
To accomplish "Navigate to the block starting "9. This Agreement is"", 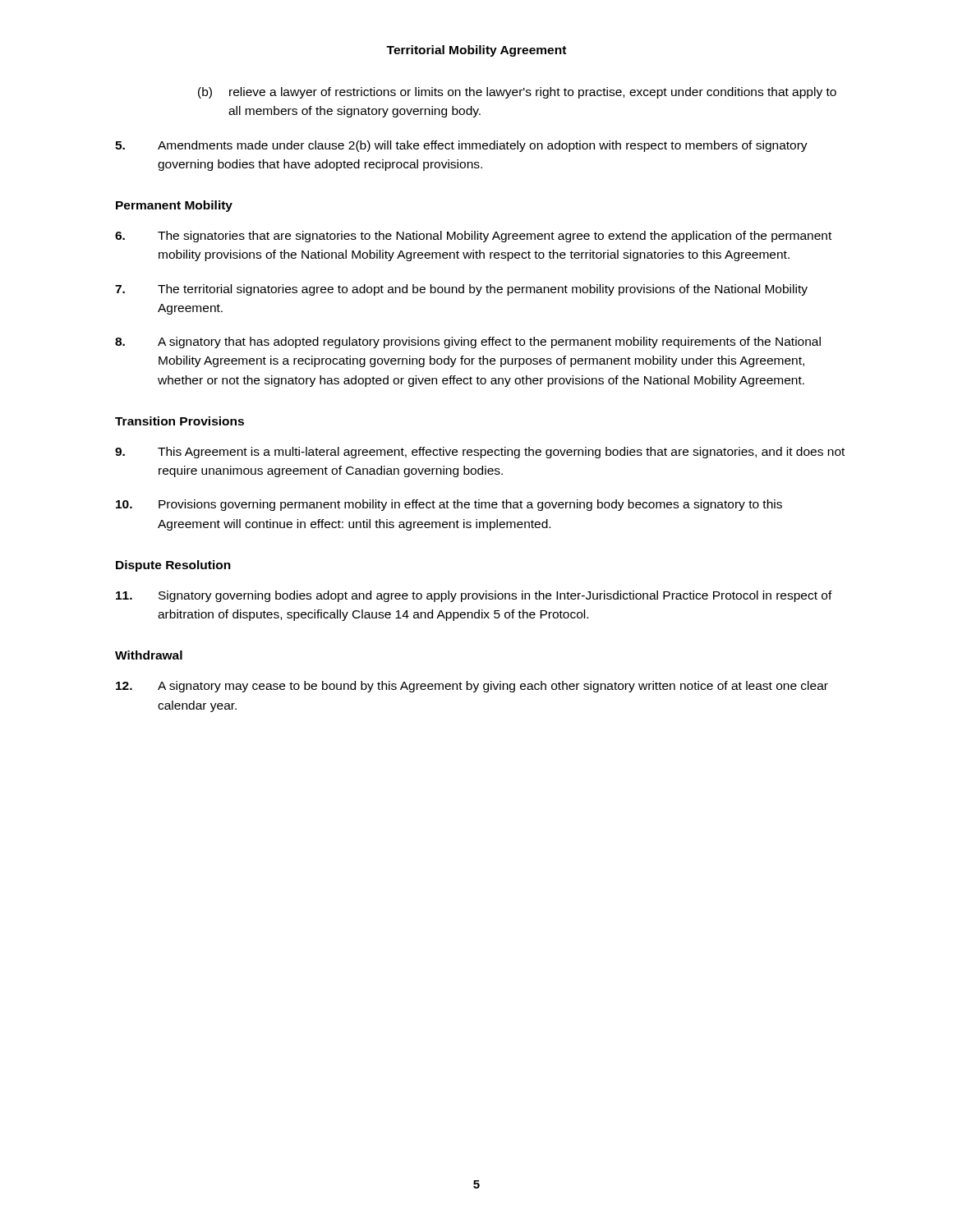I will coord(481,461).
